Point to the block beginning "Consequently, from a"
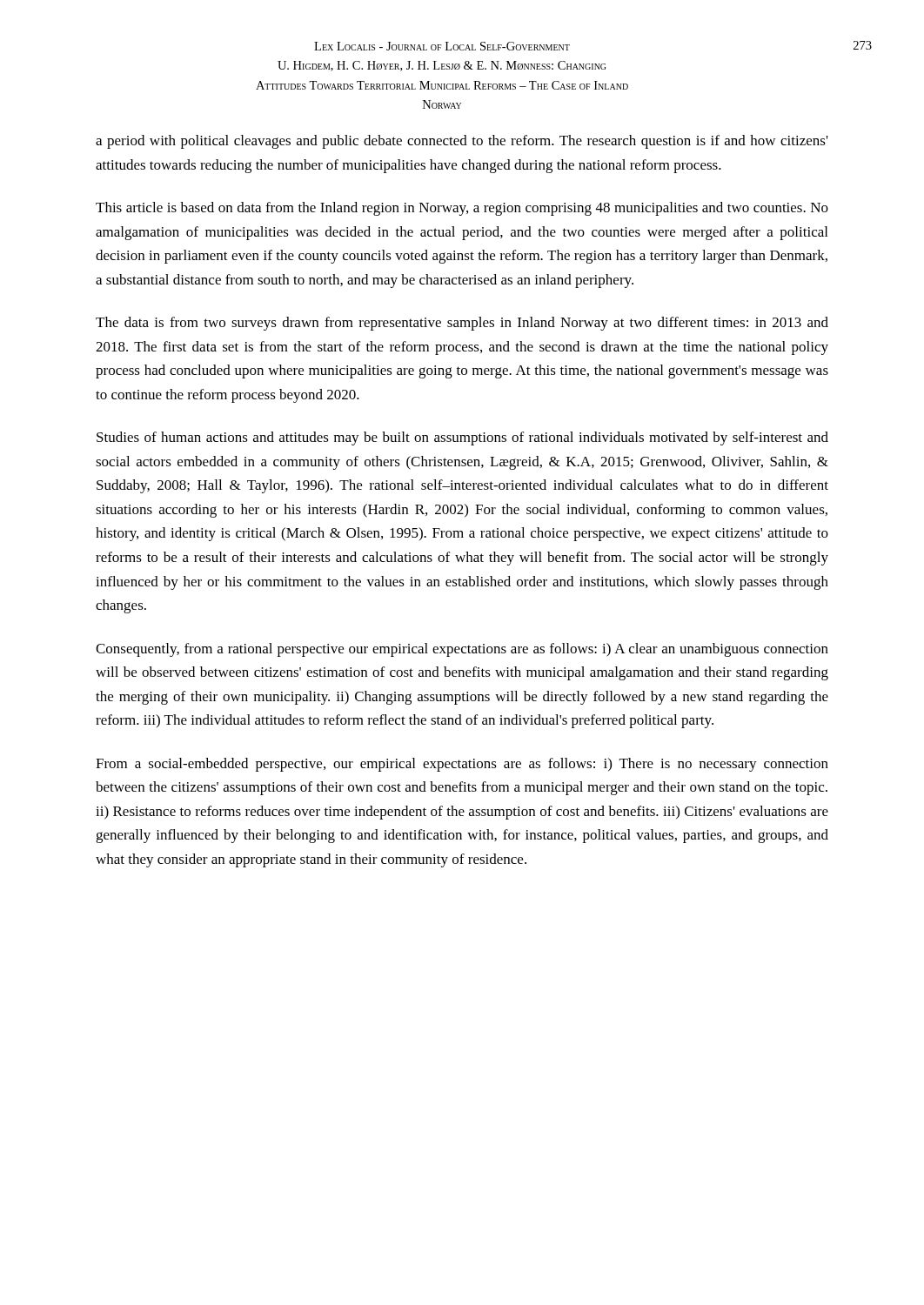This screenshot has width=924, height=1305. point(462,684)
